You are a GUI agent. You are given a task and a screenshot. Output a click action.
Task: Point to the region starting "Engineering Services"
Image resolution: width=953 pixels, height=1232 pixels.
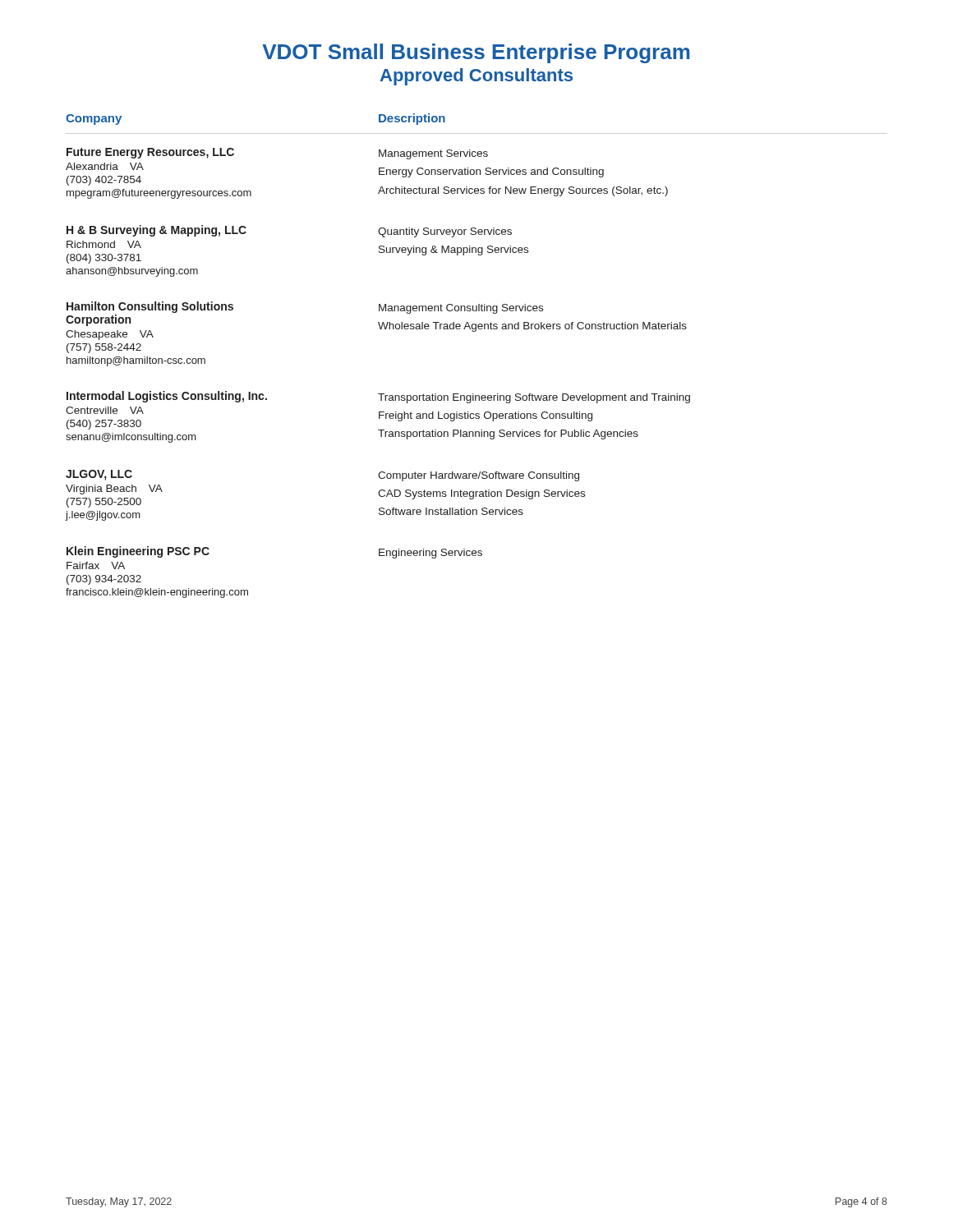point(430,554)
